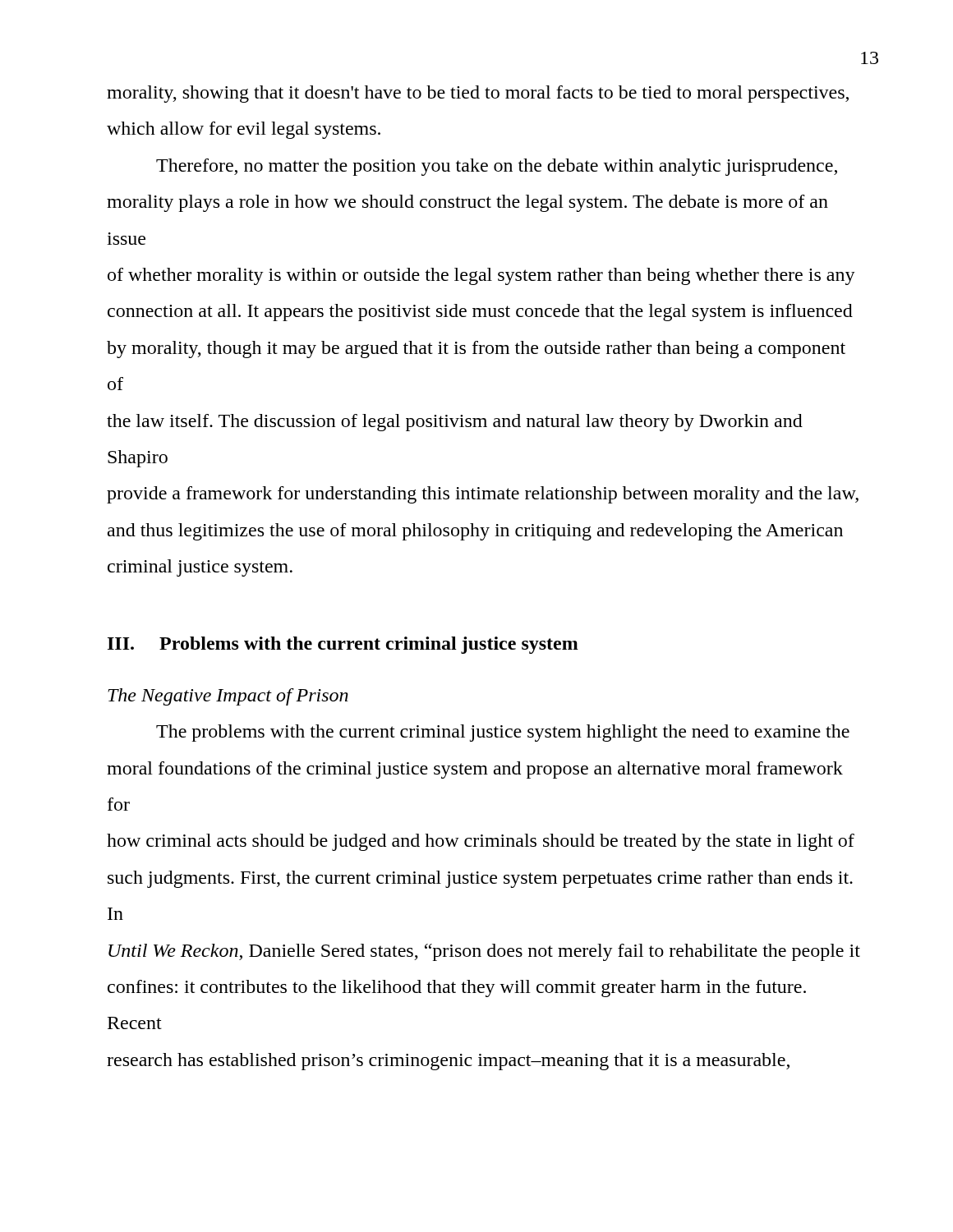Find the section header on this page that starts "III. Problems with the current criminal"
This screenshot has width=953, height=1232.
485,644
